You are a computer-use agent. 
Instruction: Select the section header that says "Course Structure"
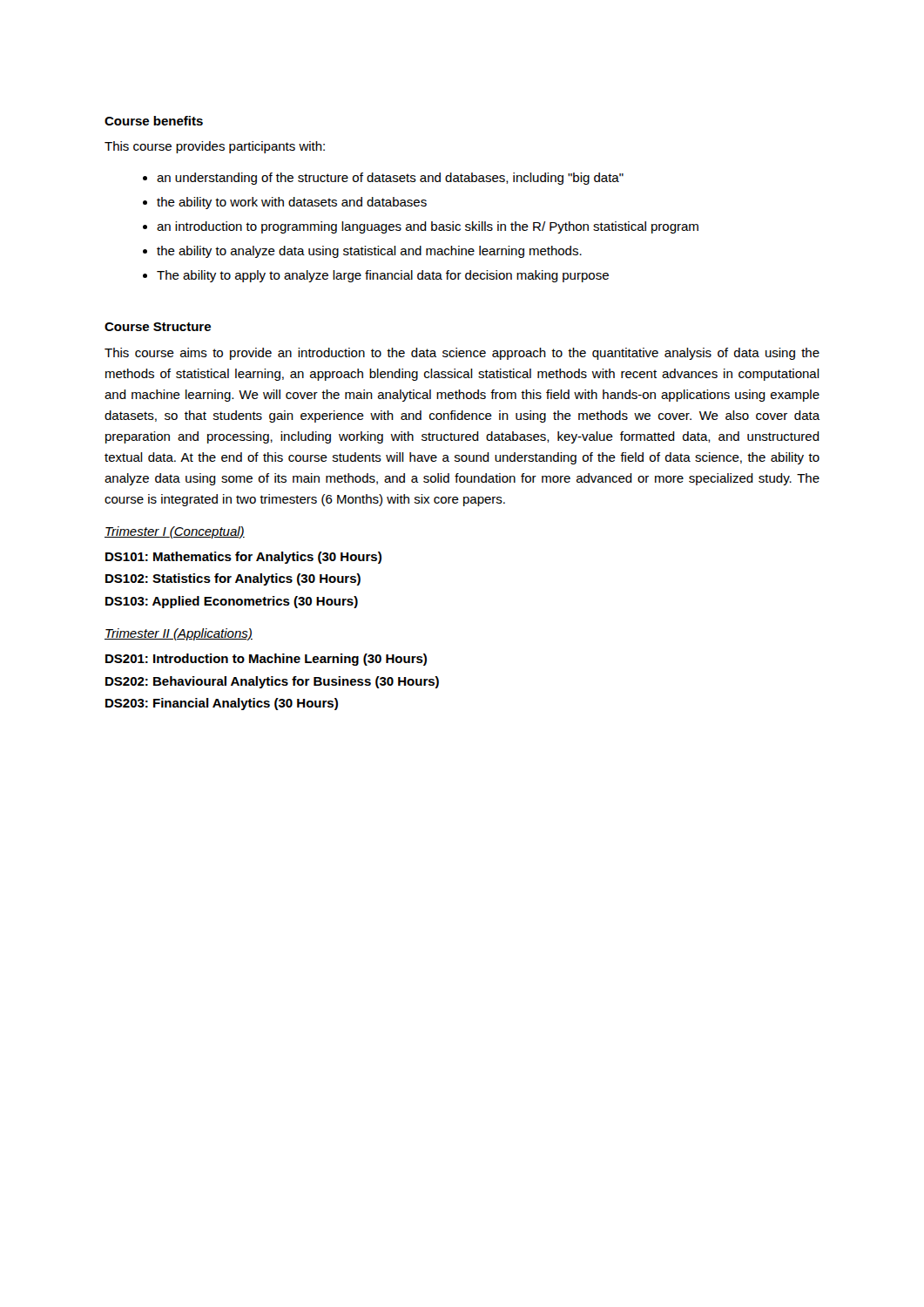(x=158, y=326)
